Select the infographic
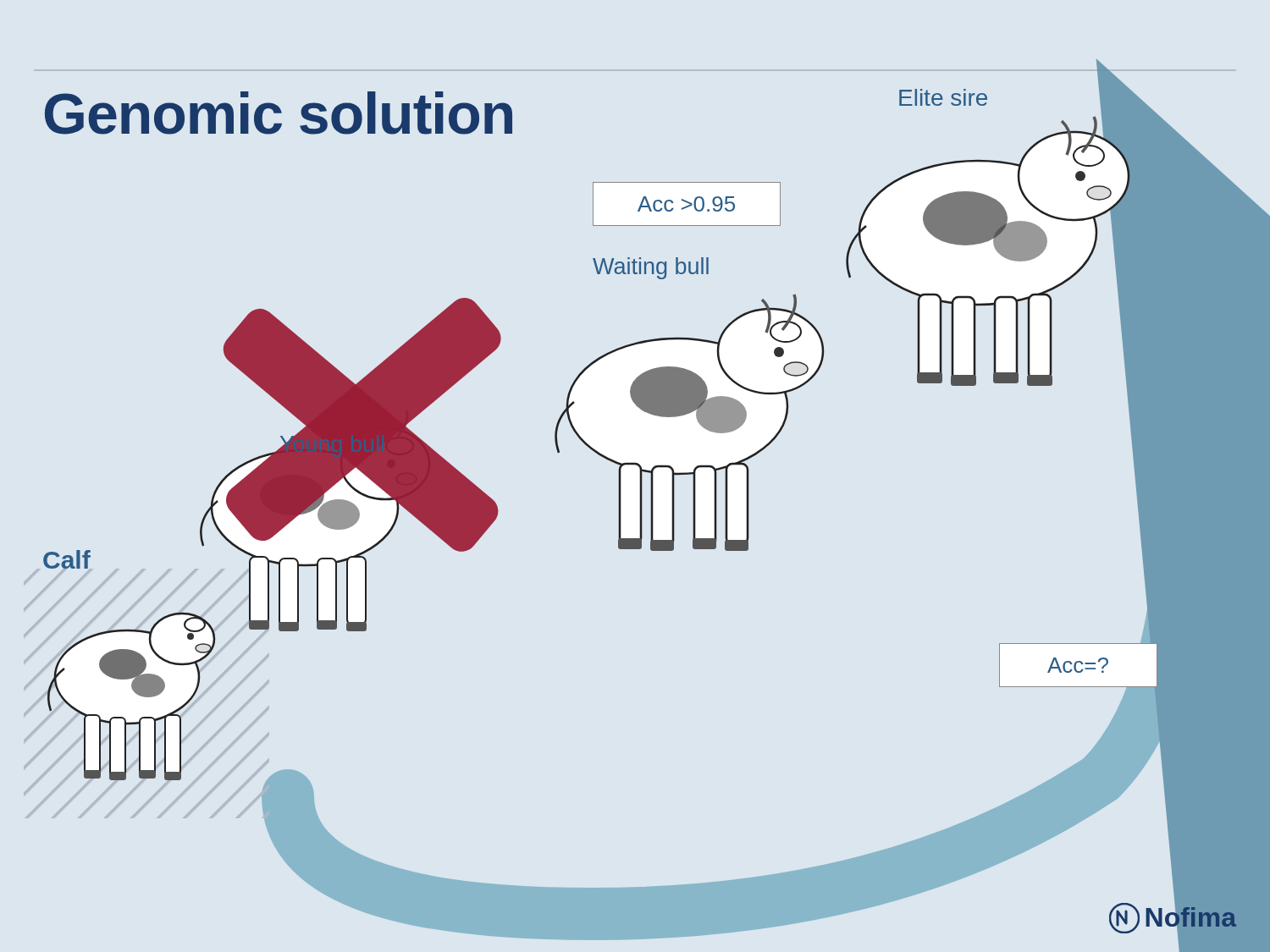This screenshot has height=952, width=1270. [635, 476]
